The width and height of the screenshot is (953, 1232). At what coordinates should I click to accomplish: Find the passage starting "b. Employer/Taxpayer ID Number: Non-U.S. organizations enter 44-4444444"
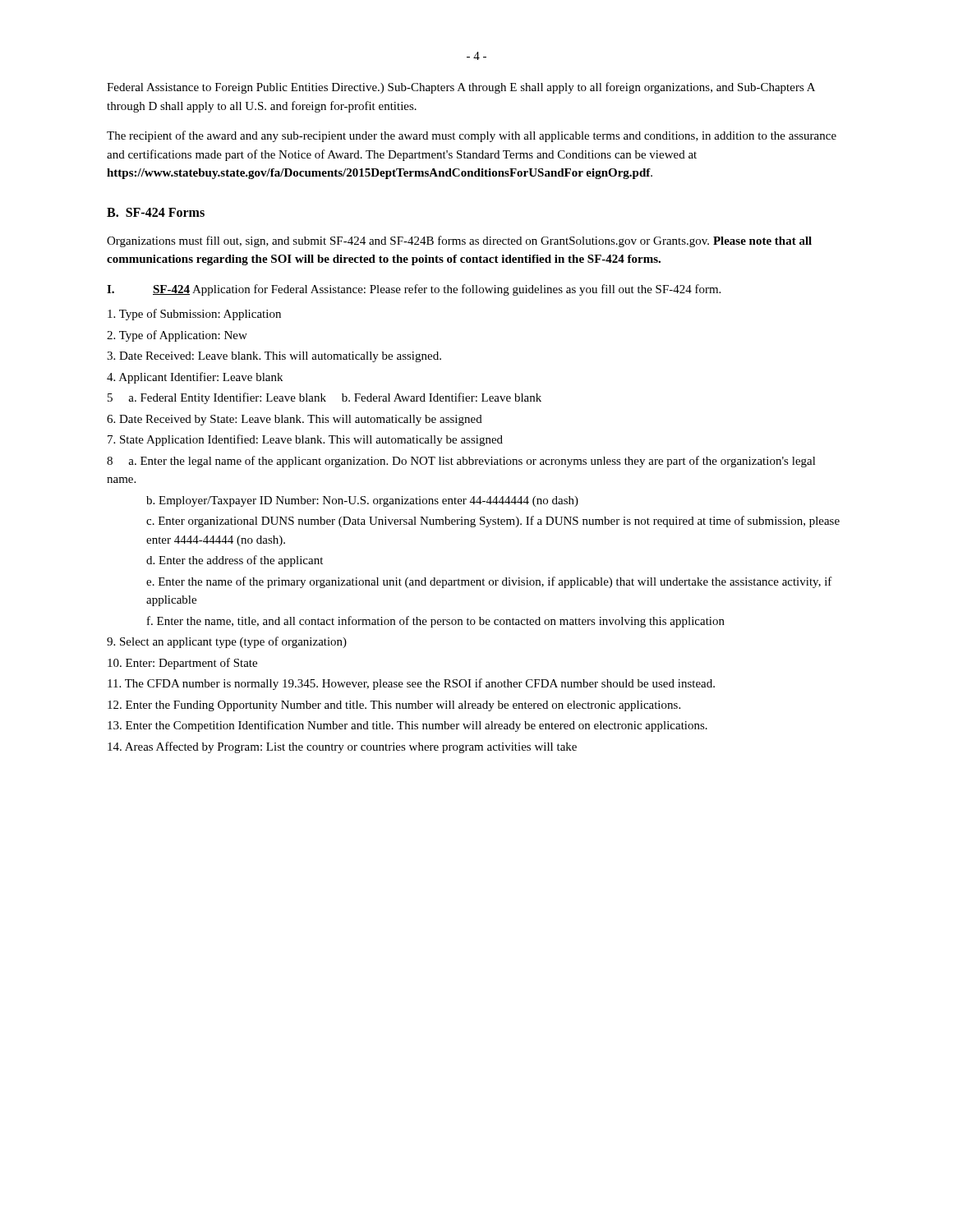[362, 500]
